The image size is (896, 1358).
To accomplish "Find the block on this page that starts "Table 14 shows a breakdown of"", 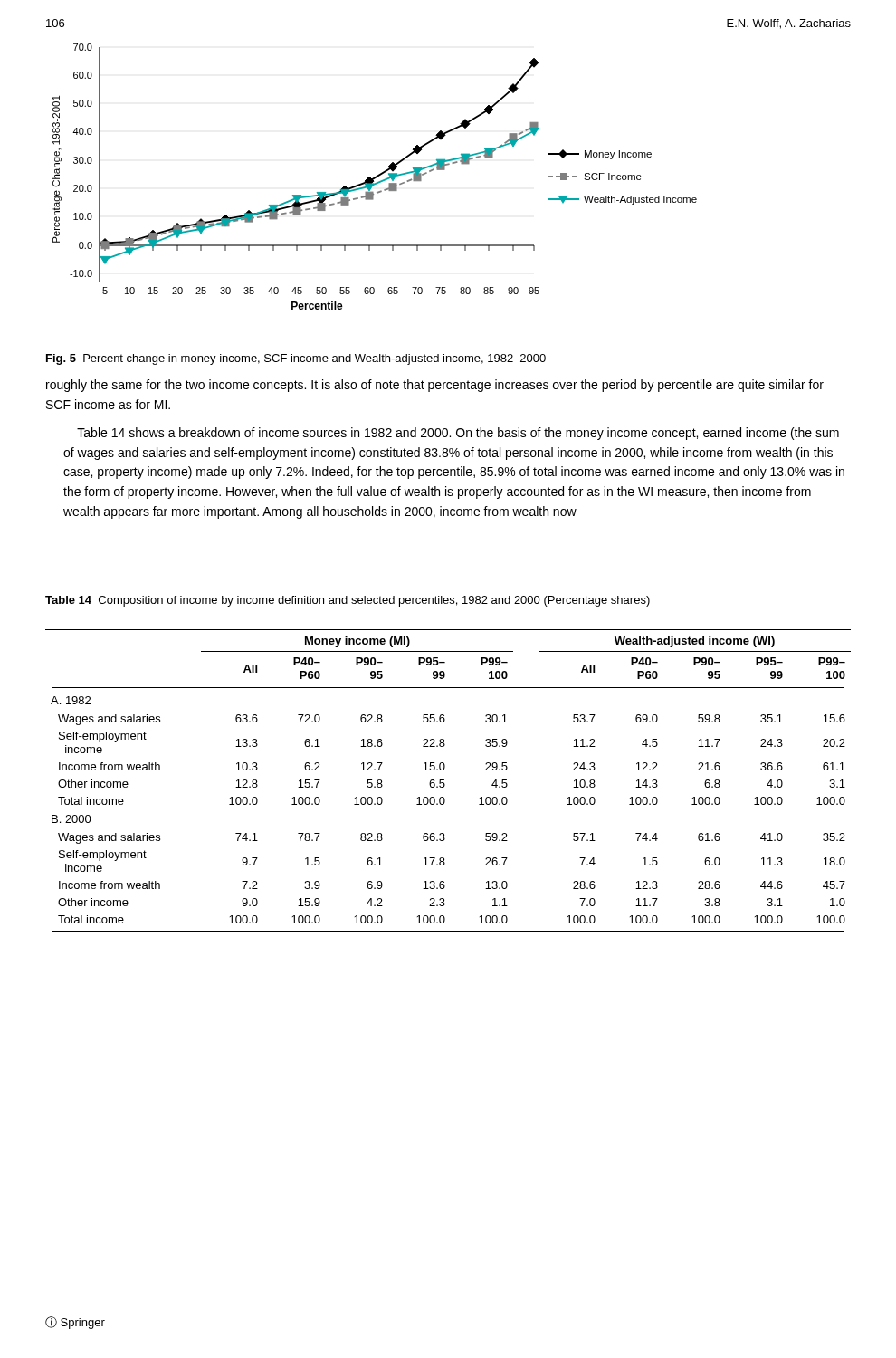I will click(454, 472).
